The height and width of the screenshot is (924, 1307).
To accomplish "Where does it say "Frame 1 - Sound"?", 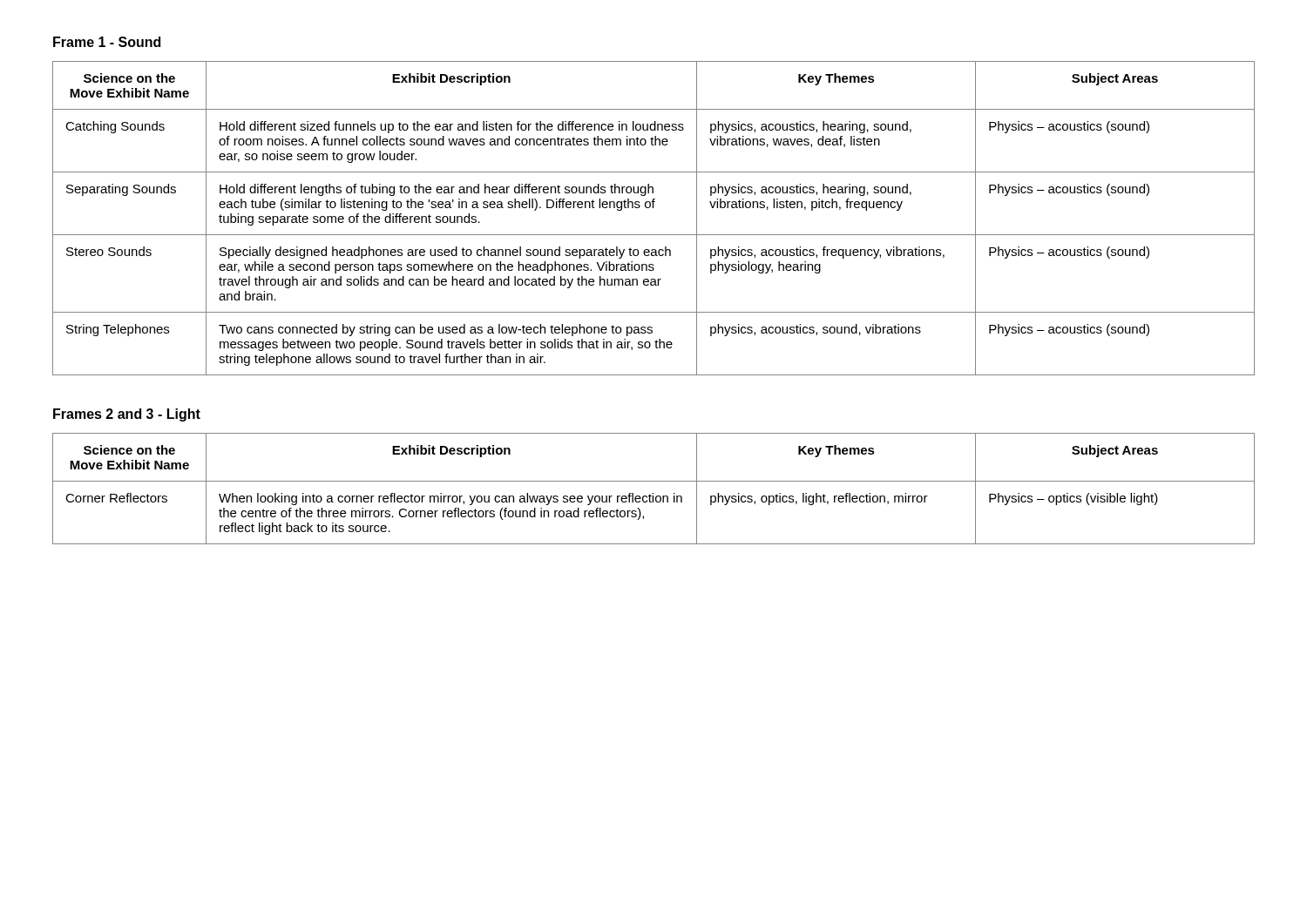I will click(x=107, y=42).
